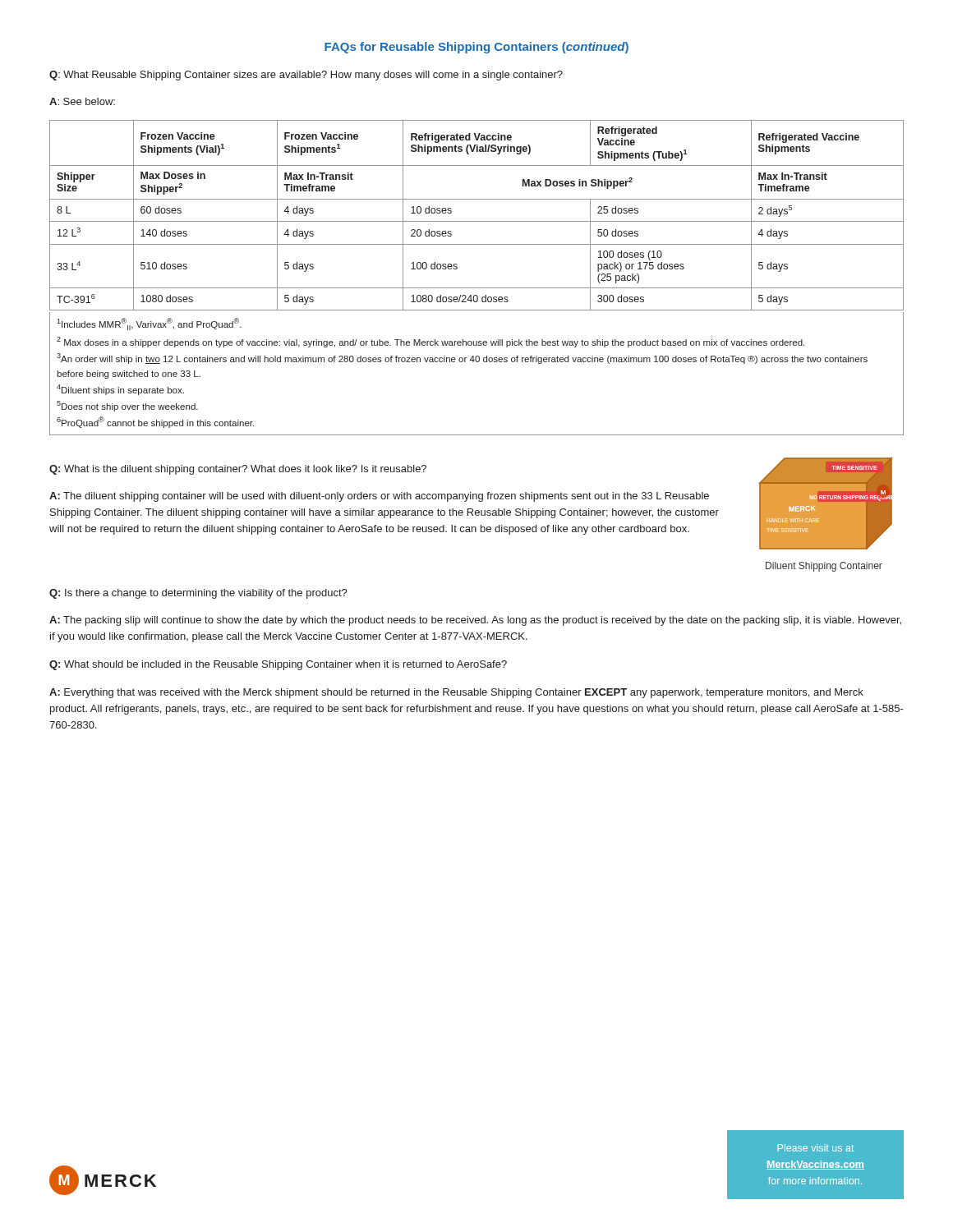Image resolution: width=953 pixels, height=1232 pixels.
Task: Point to the block beginning "Please visit us at MerckVaccines.com for more"
Action: coord(815,1165)
